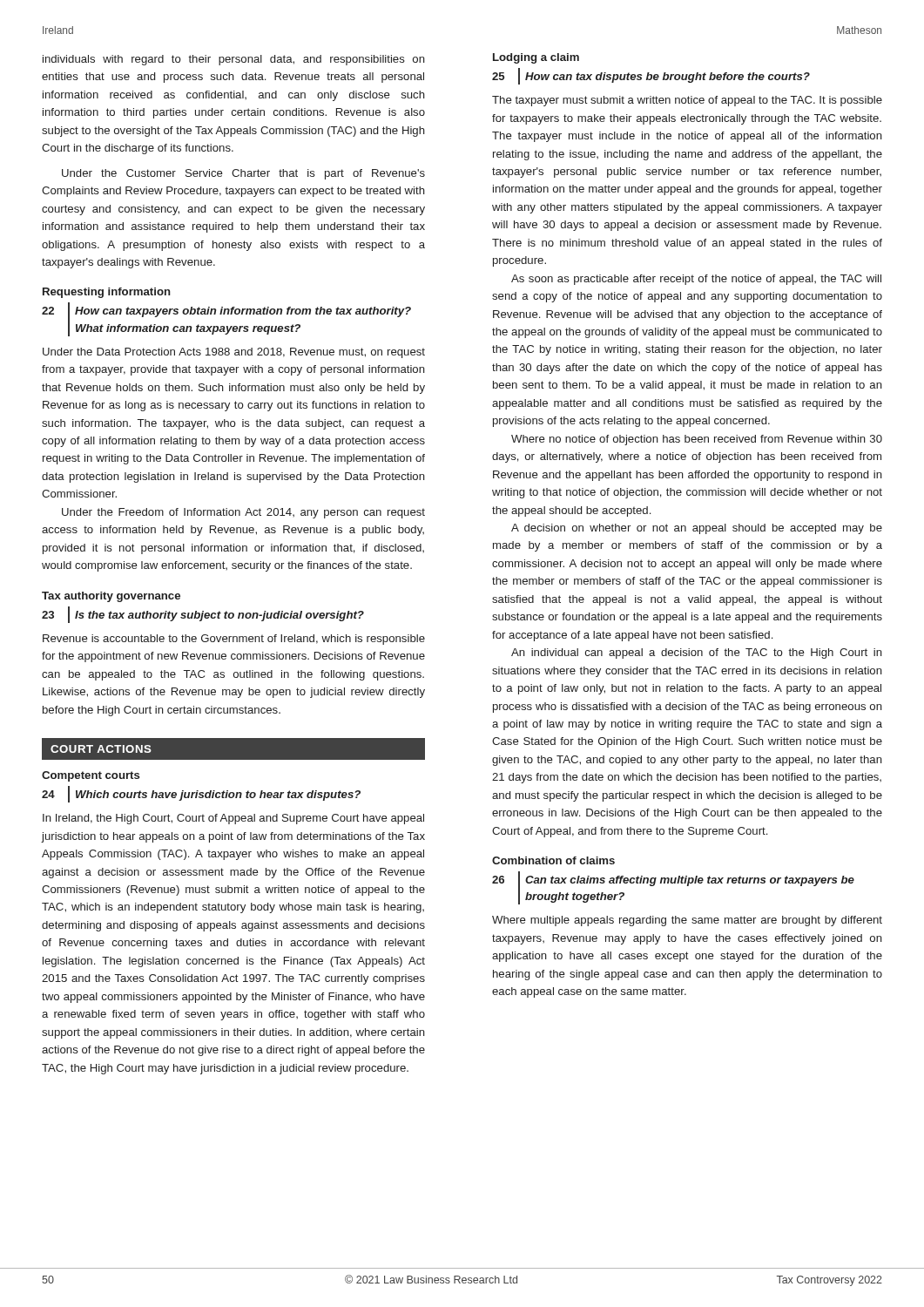Find the text block starting "The taxpayer must"
The height and width of the screenshot is (1307, 924).
pyautogui.click(x=687, y=466)
